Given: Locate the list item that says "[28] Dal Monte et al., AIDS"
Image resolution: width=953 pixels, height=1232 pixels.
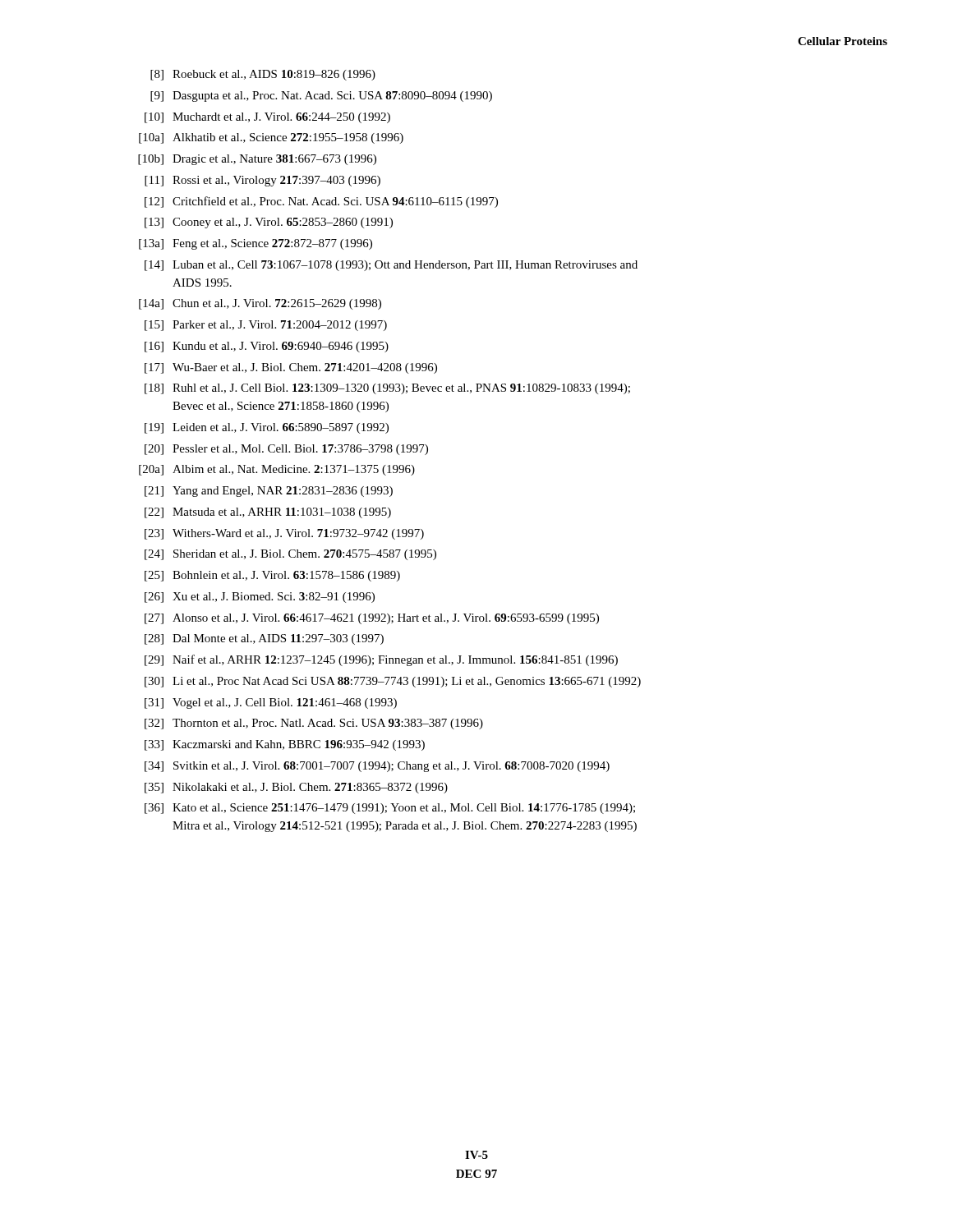Looking at the screenshot, I should point(264,639).
